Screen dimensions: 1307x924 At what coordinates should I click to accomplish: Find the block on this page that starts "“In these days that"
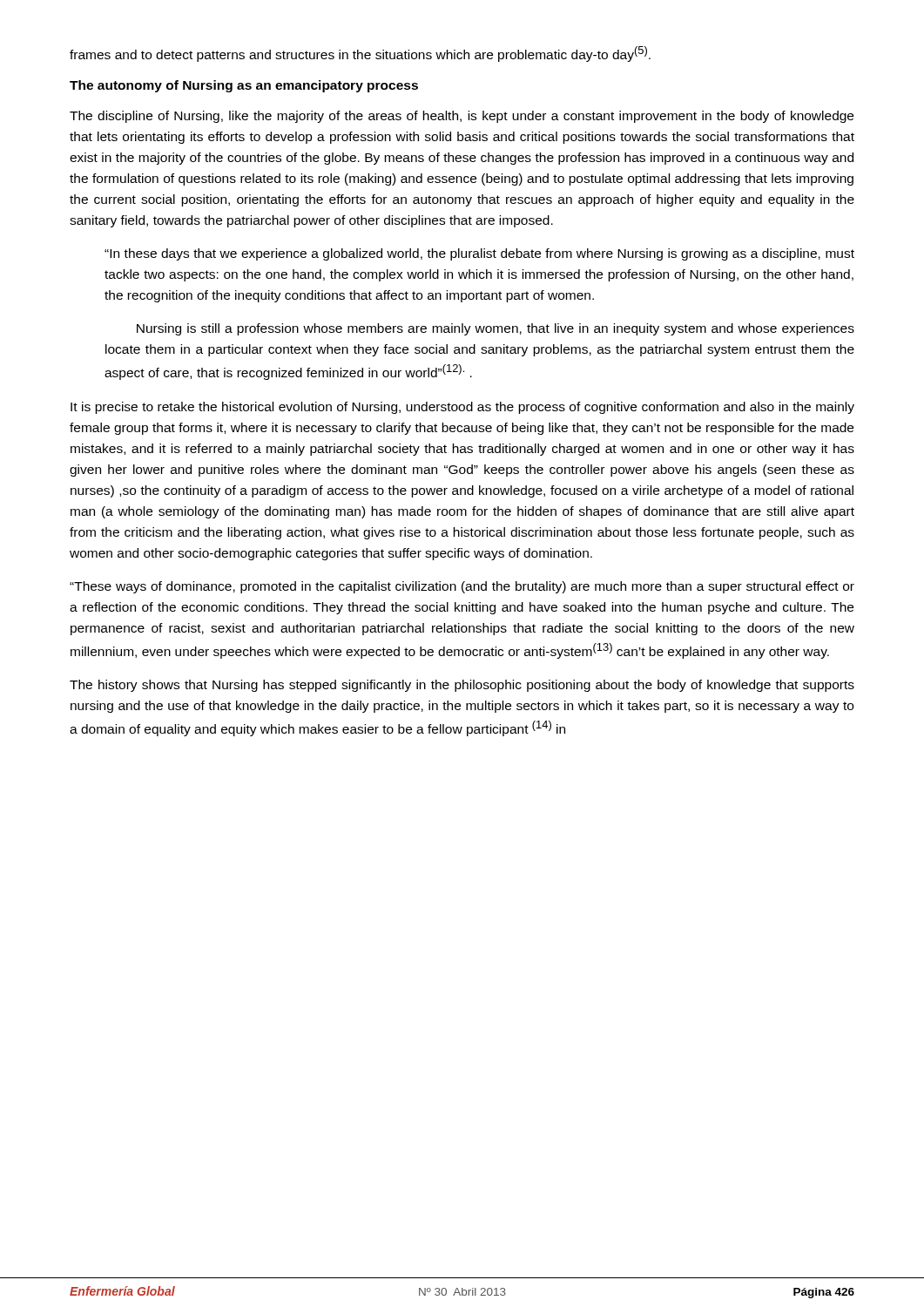tap(479, 274)
